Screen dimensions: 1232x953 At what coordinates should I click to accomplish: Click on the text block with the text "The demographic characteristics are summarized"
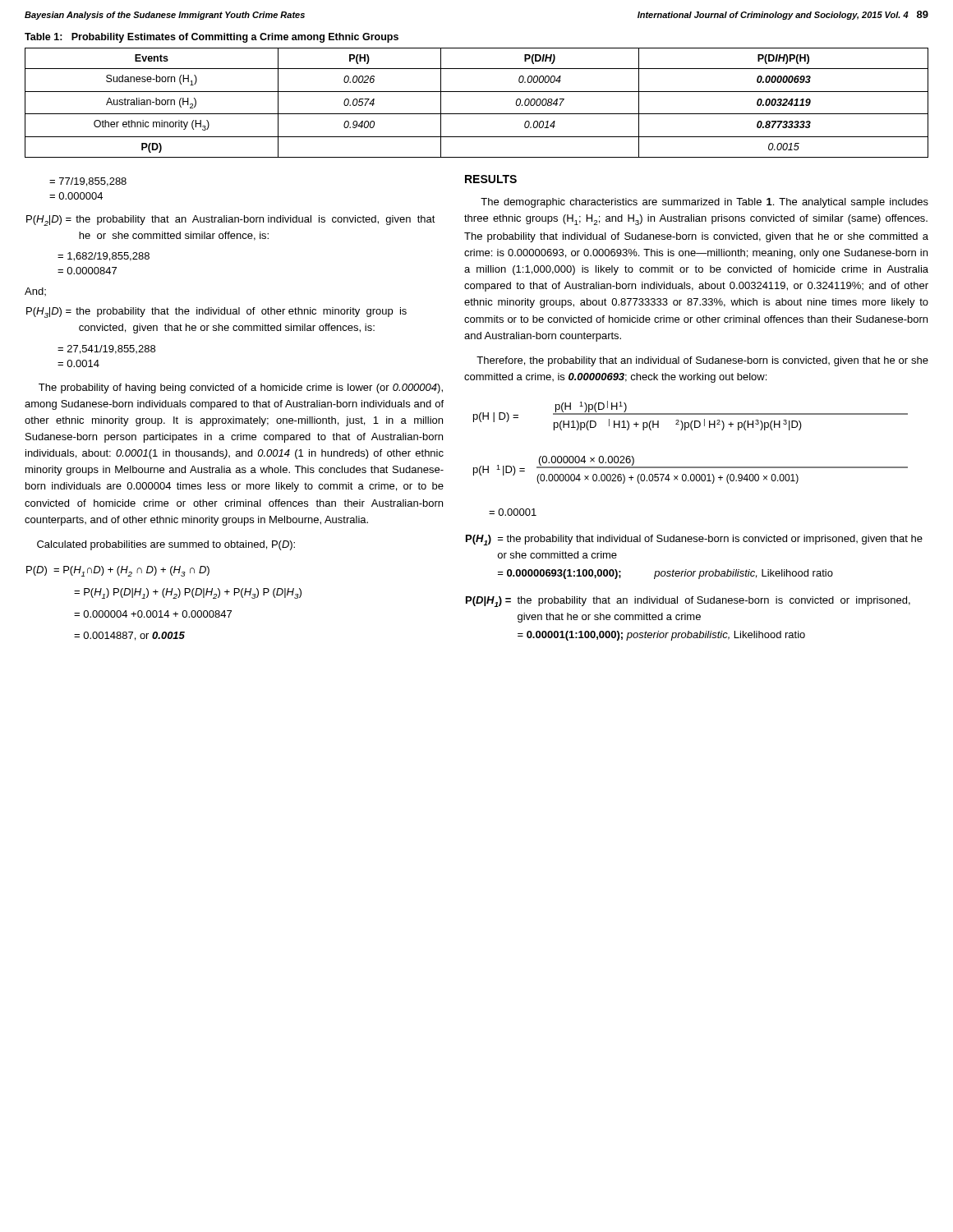pyautogui.click(x=696, y=268)
